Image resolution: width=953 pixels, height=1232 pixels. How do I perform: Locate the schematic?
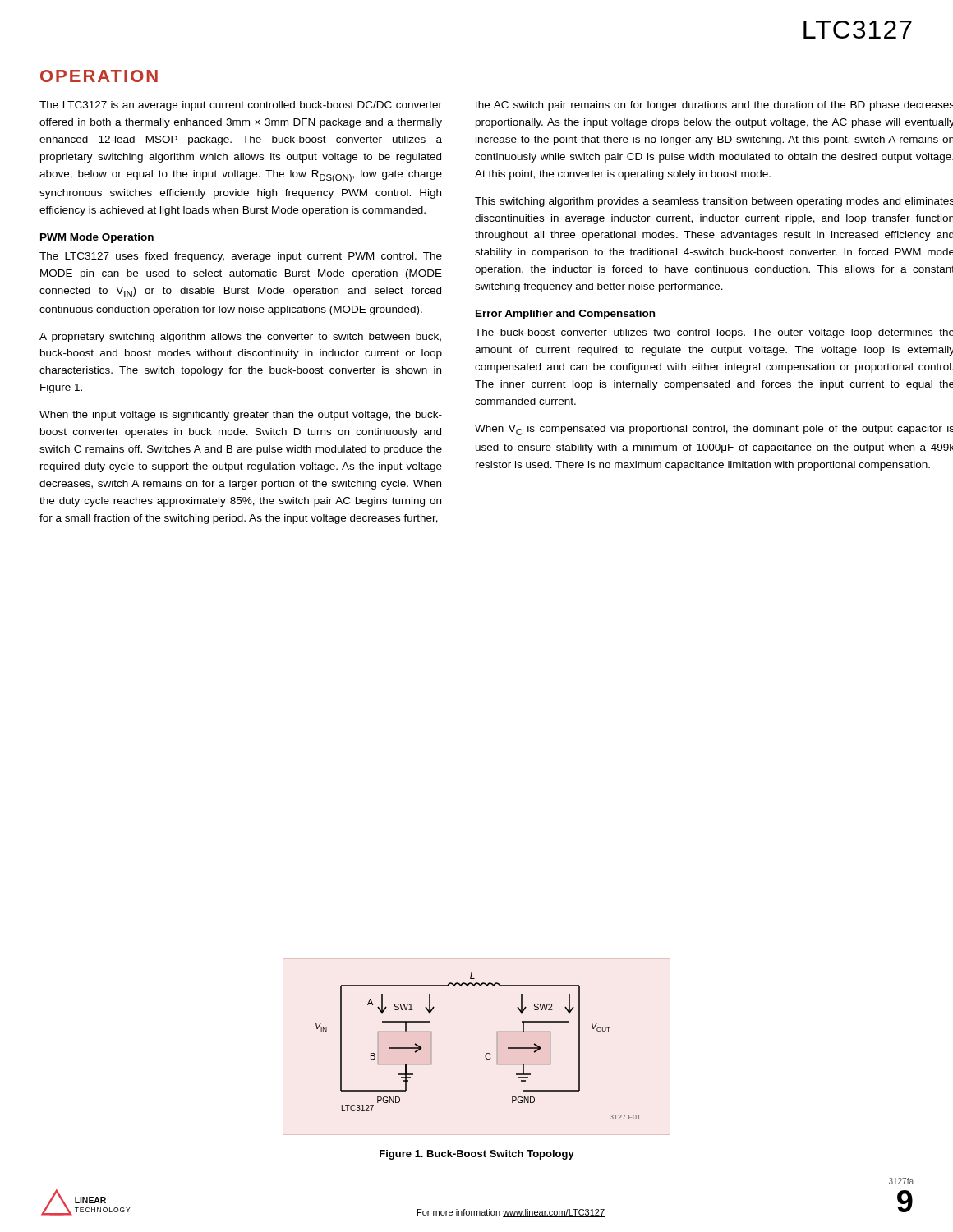point(476,1047)
